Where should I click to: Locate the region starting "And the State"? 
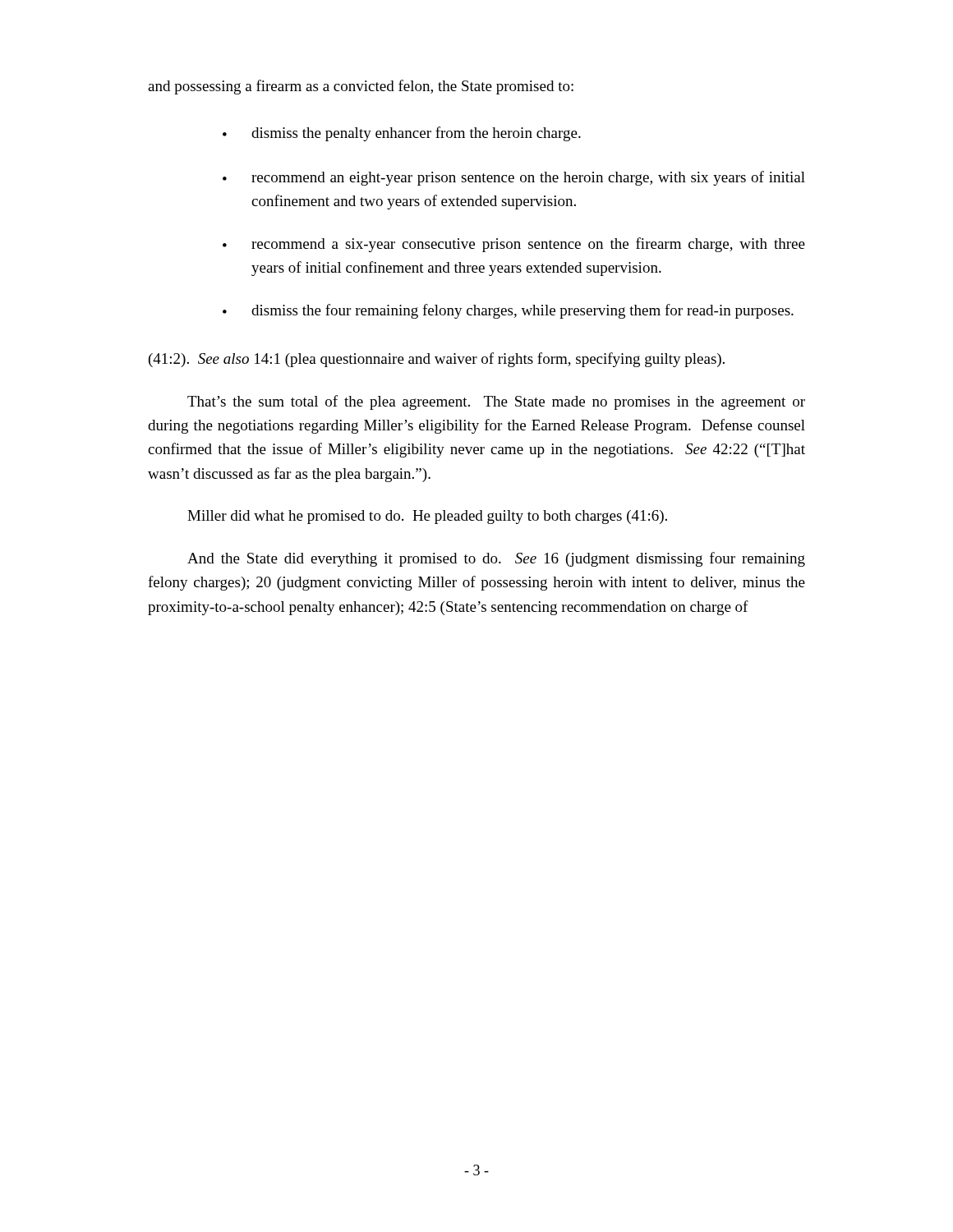click(x=476, y=582)
